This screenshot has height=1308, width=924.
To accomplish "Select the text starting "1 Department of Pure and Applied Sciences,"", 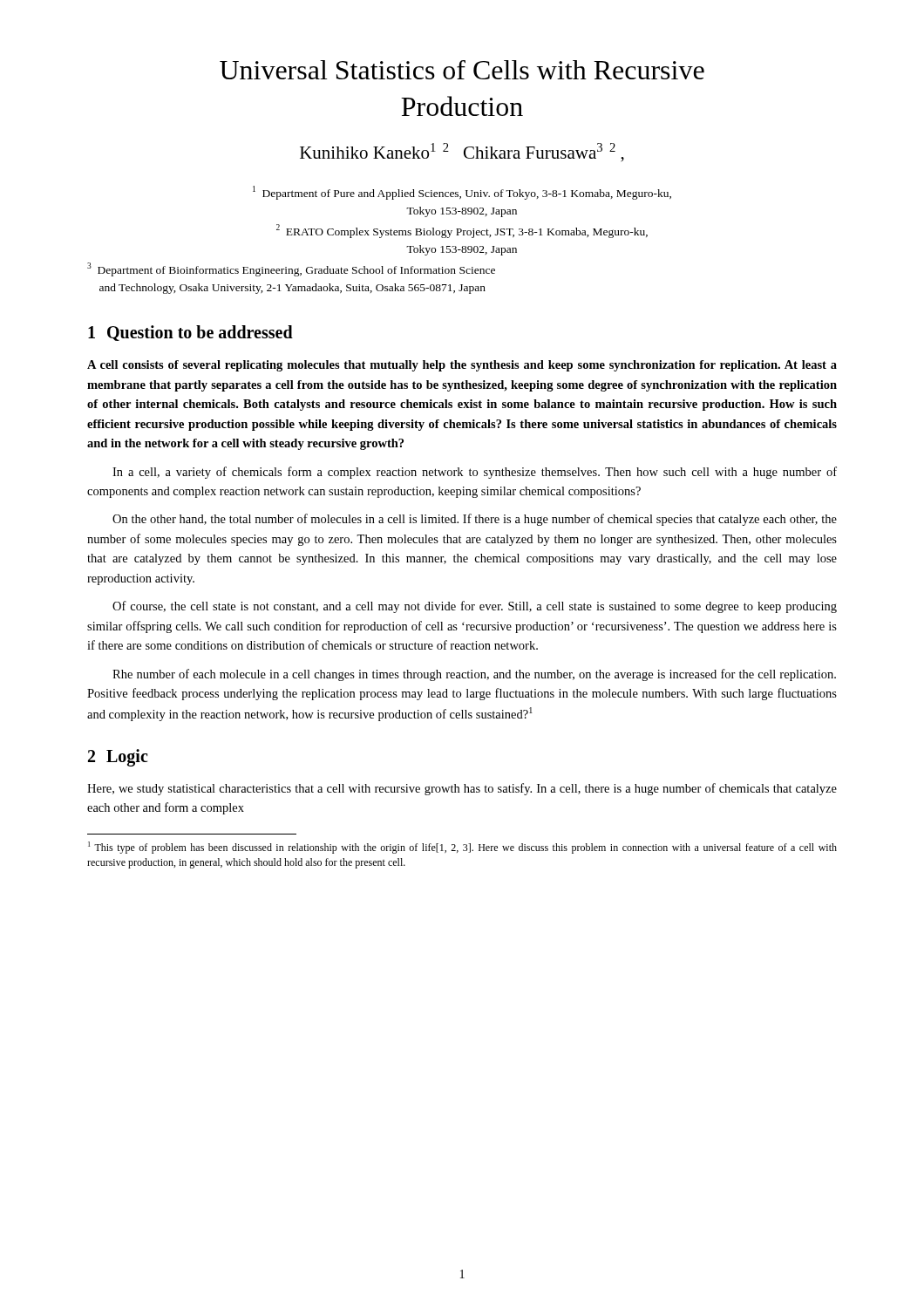I will [x=462, y=240].
